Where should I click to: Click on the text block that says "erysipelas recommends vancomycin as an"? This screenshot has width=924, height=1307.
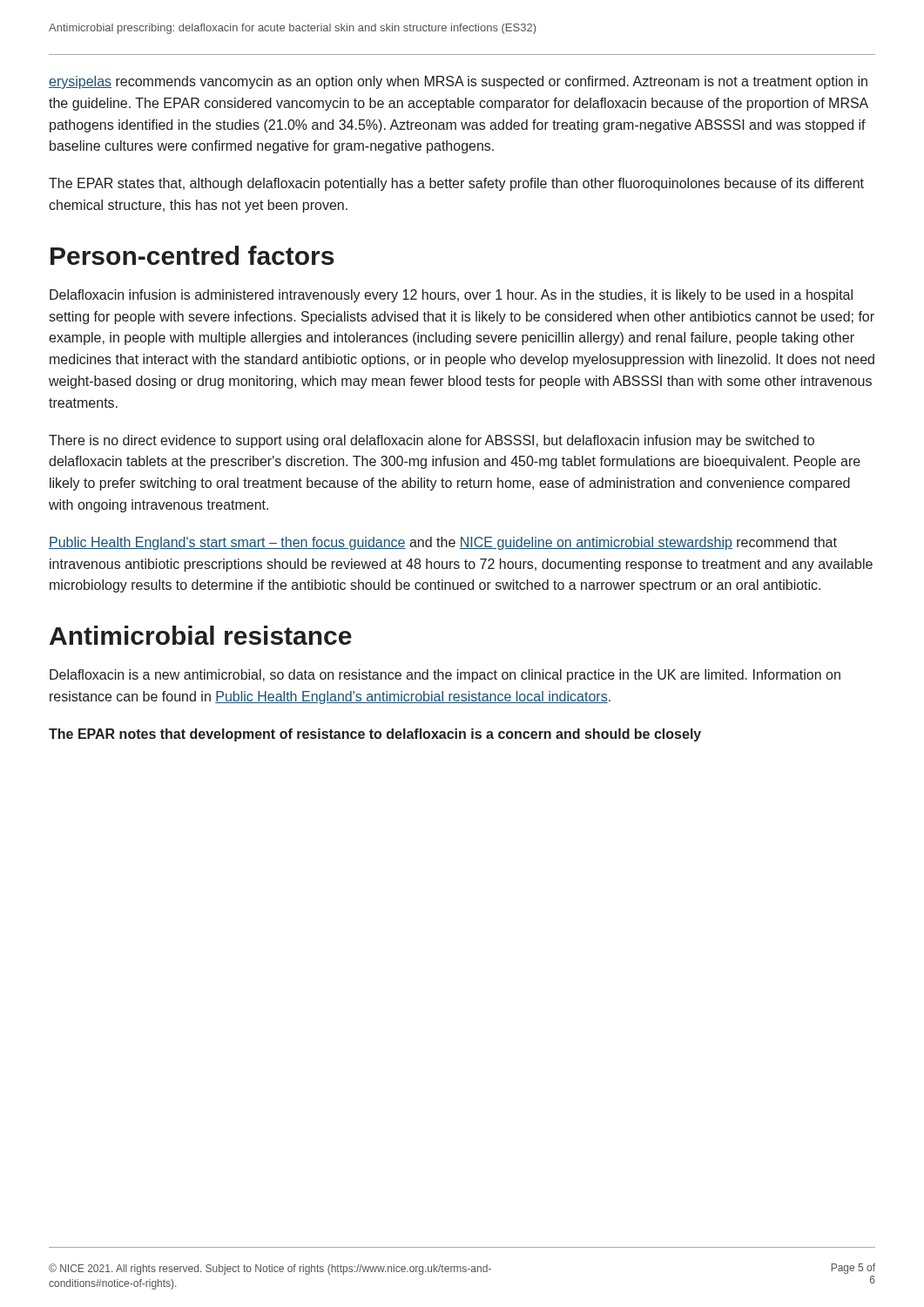tap(458, 114)
